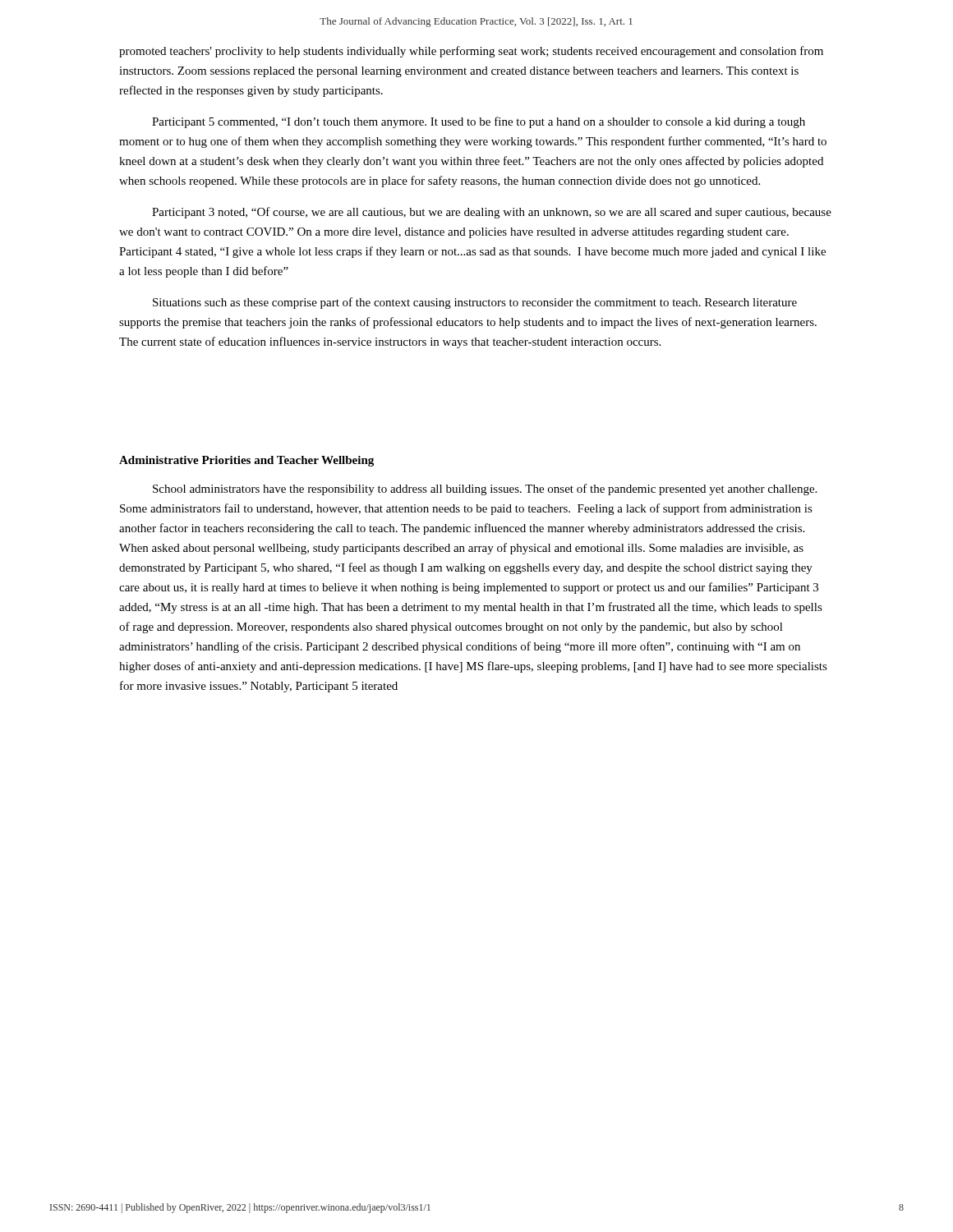Locate the text block starting "Participant 3 noted, “Of course, we are all"
The width and height of the screenshot is (953, 1232).
[475, 241]
